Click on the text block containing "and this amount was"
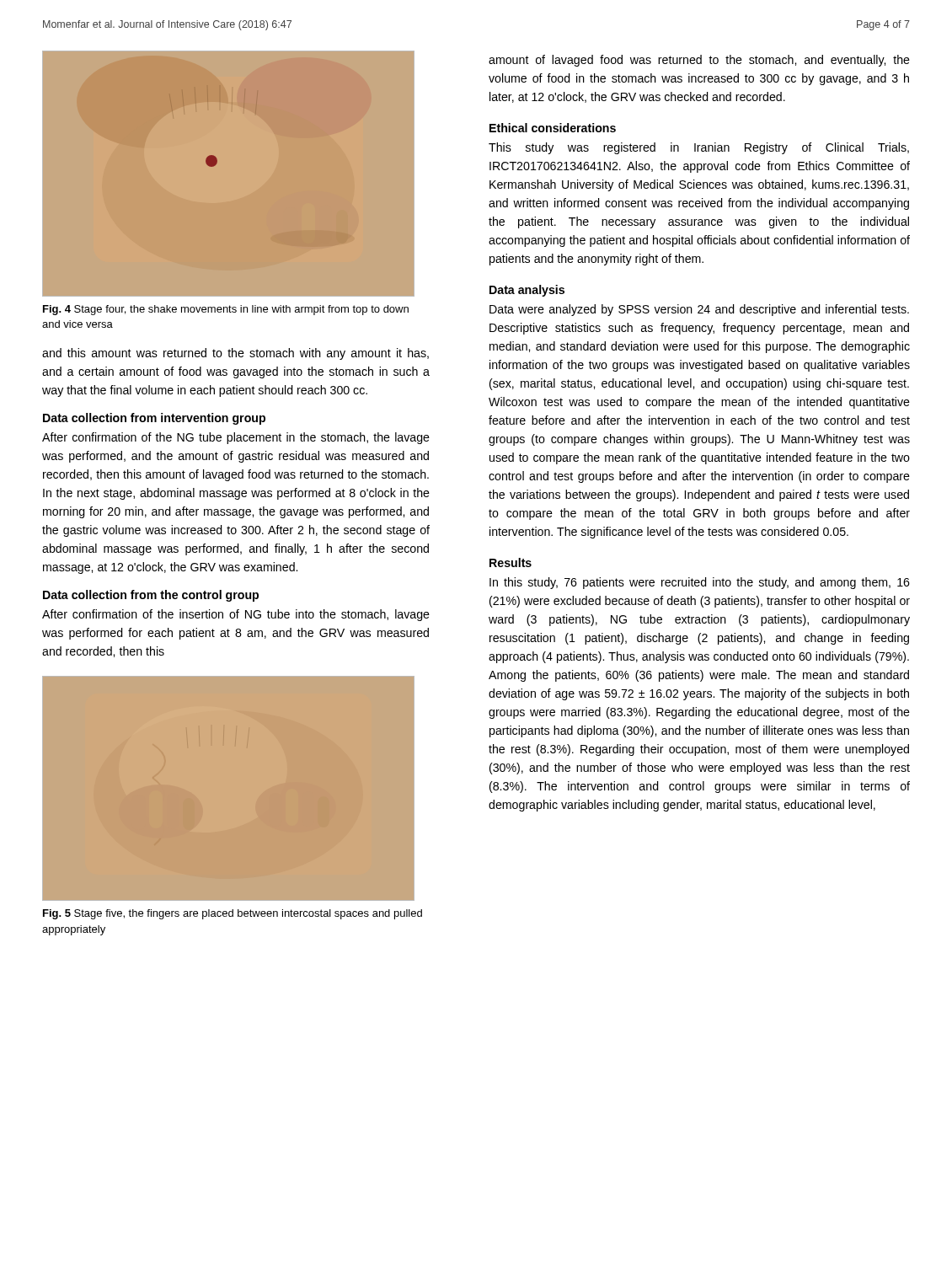The width and height of the screenshot is (952, 1264). [x=236, y=372]
